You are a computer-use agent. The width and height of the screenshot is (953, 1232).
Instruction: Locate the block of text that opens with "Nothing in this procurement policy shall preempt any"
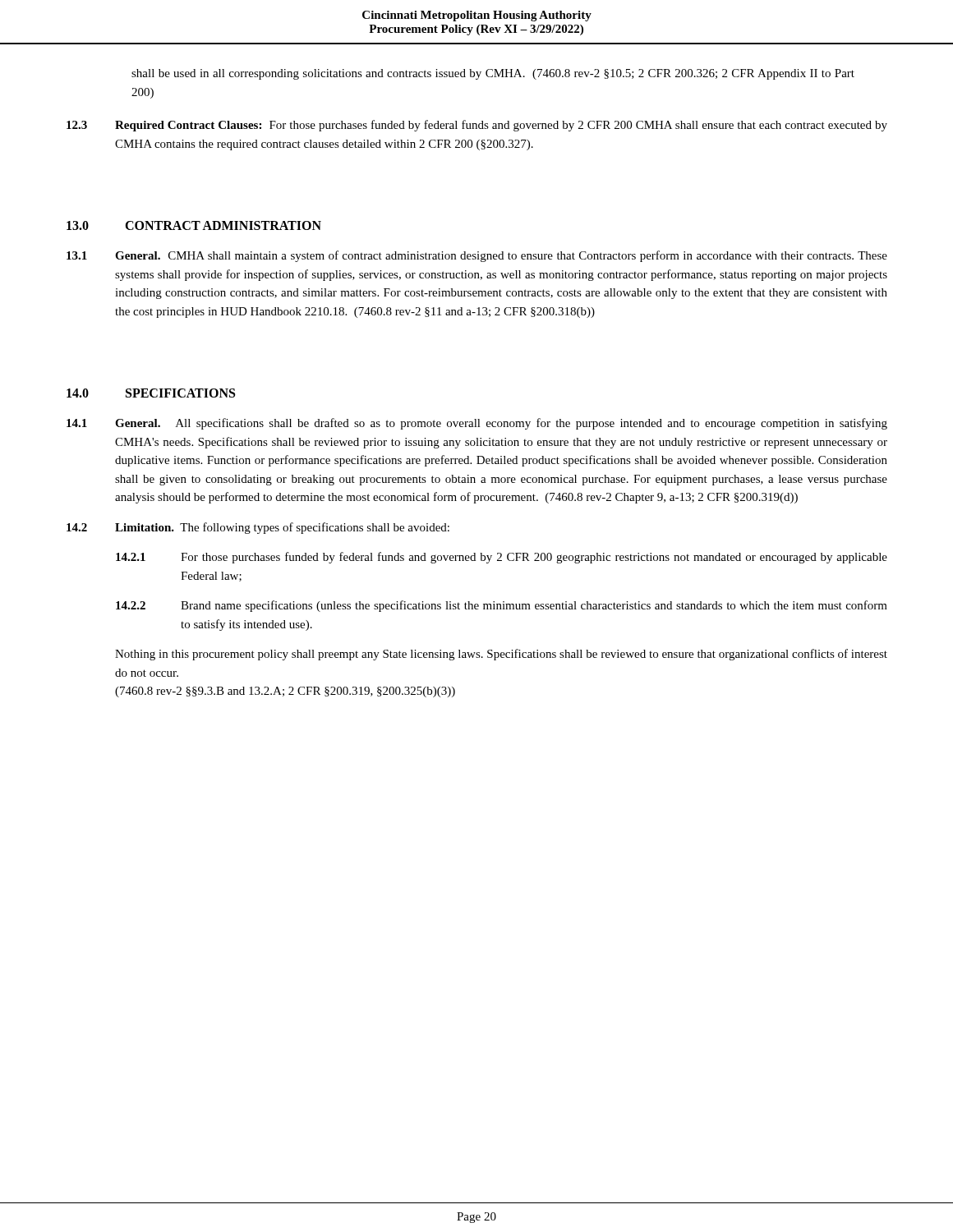tap(501, 655)
